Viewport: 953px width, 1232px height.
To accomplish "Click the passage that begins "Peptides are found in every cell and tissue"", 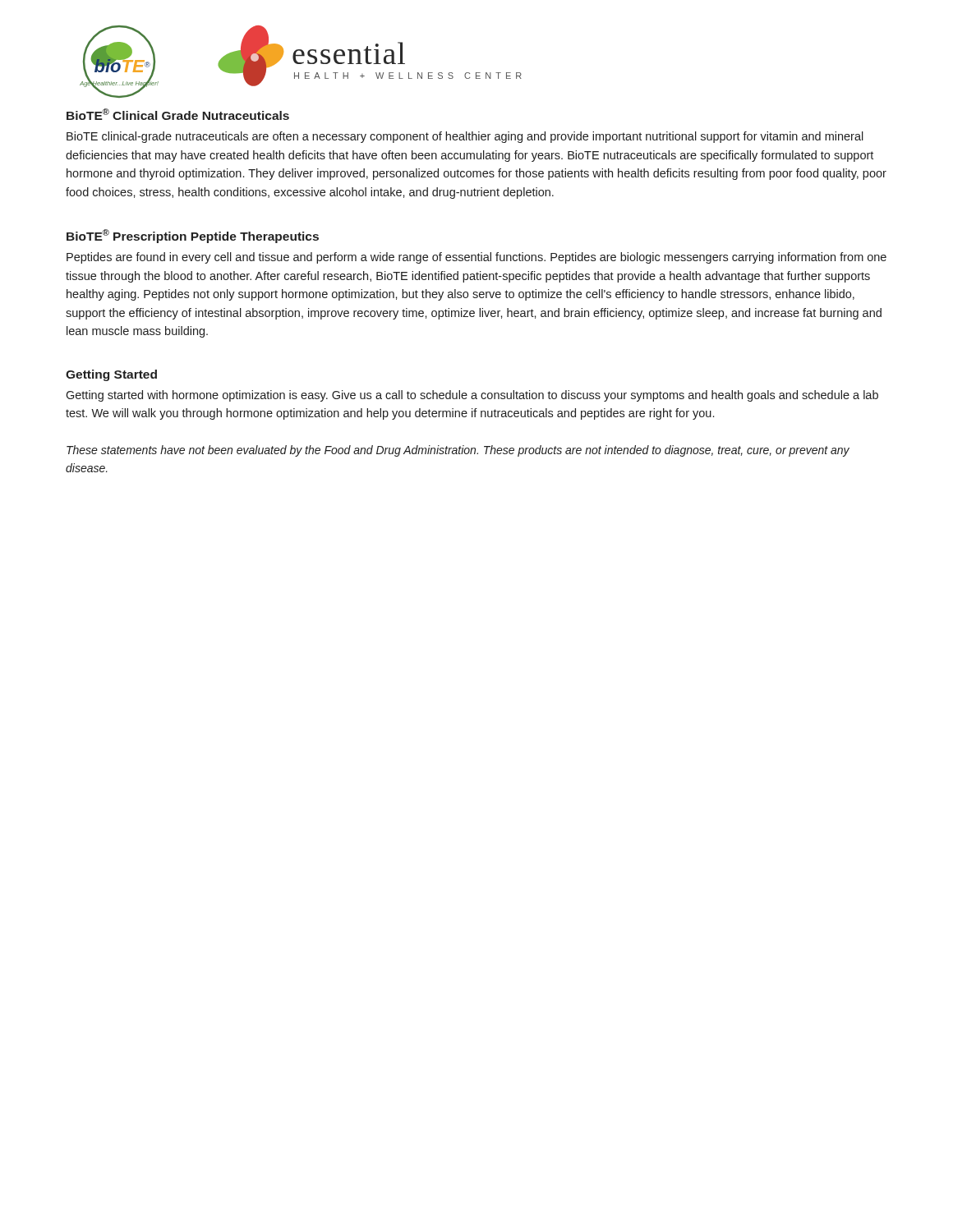I will click(476, 294).
